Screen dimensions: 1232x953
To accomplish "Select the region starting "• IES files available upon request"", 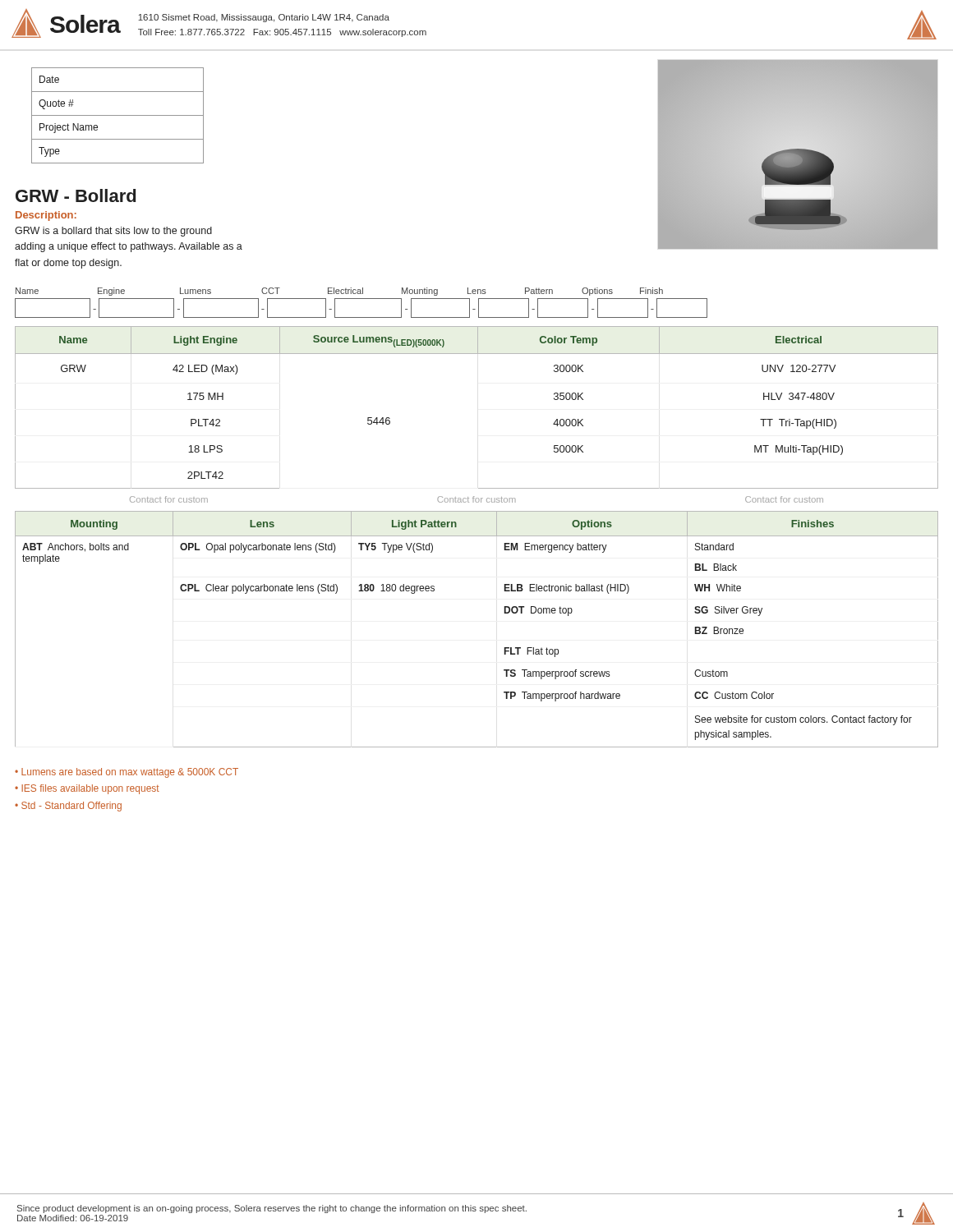I will 87,789.
